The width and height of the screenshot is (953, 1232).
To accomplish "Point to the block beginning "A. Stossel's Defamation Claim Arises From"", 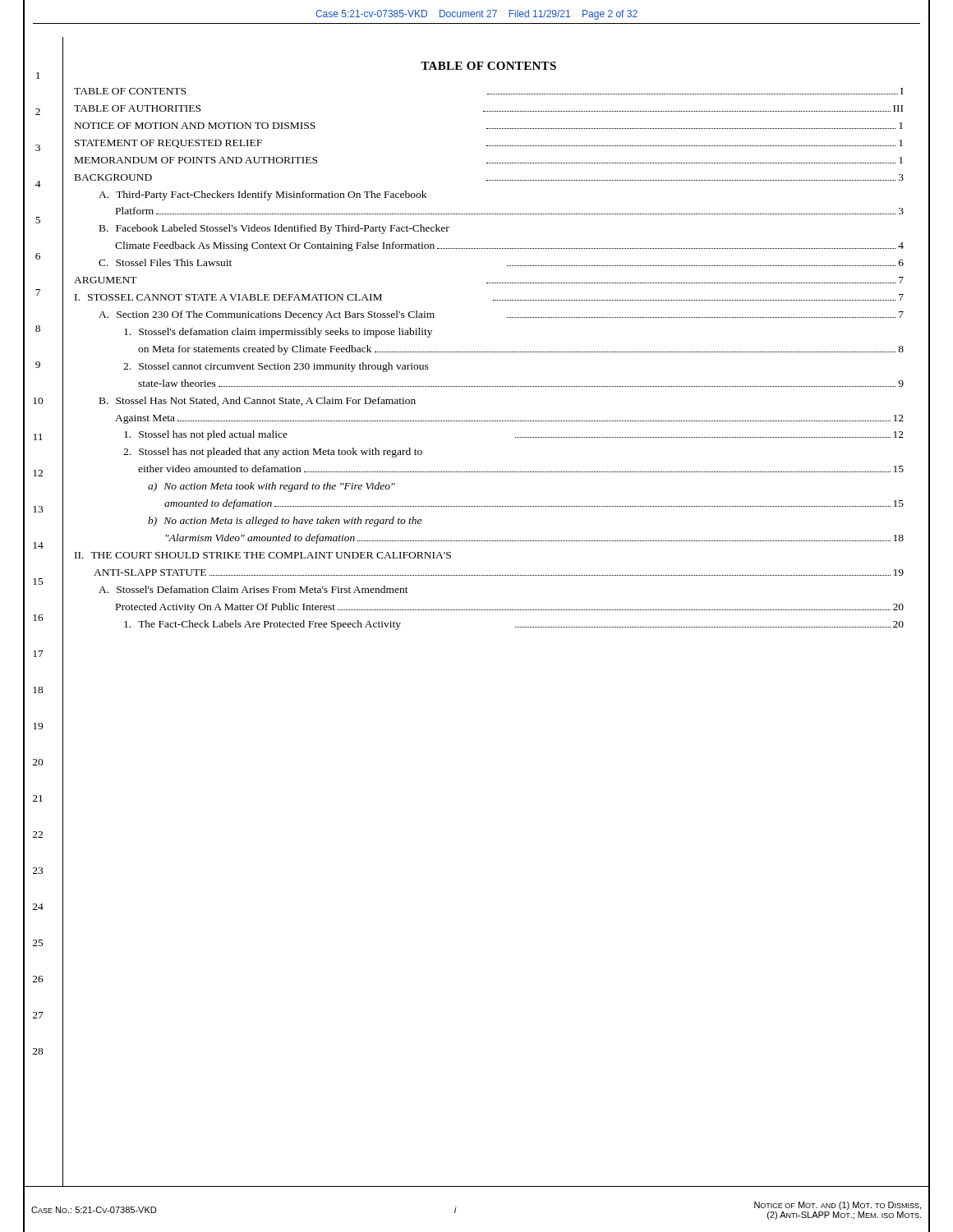I will pos(501,598).
